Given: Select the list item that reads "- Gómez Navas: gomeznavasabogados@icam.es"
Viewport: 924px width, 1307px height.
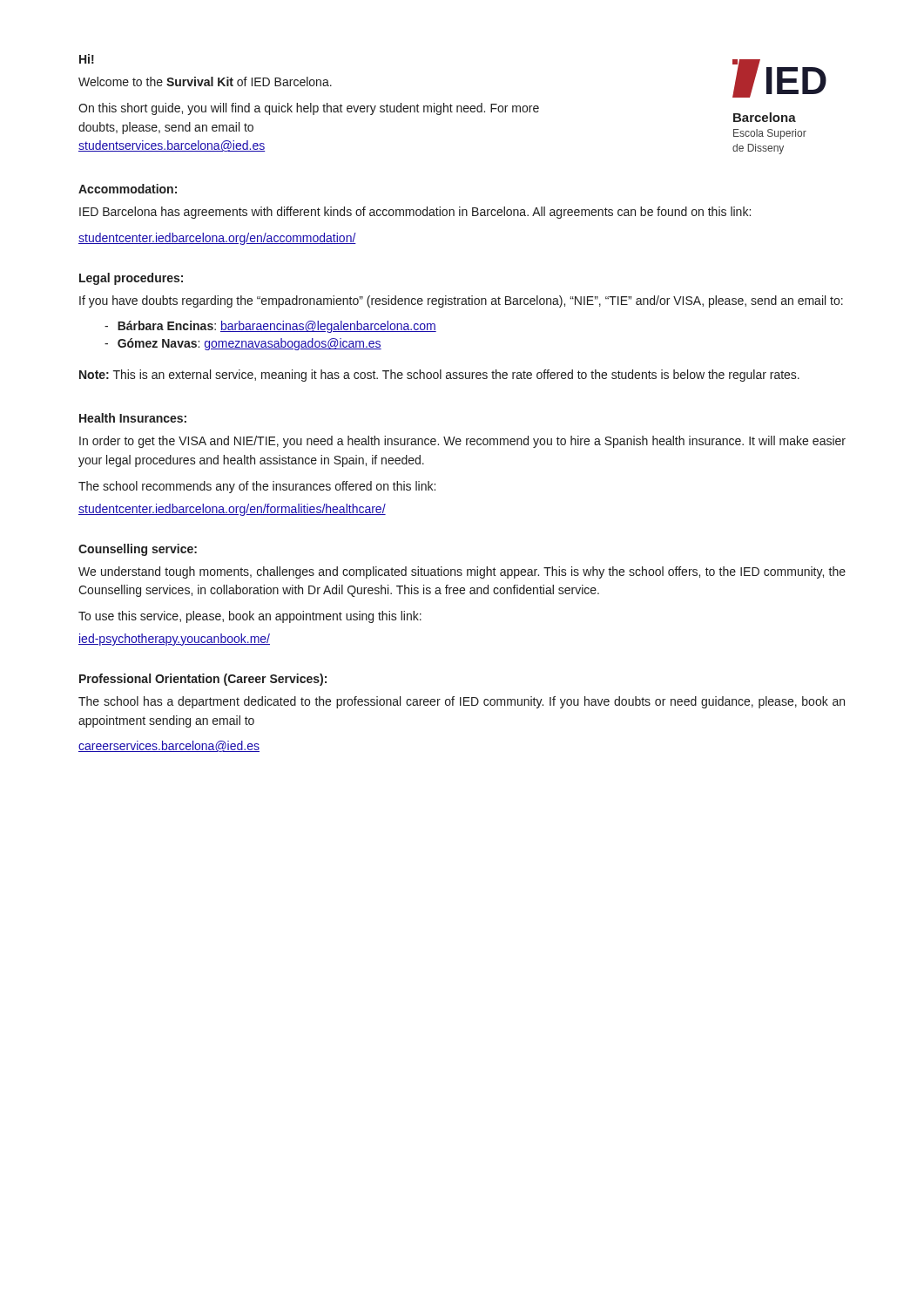Looking at the screenshot, I should click(x=243, y=344).
